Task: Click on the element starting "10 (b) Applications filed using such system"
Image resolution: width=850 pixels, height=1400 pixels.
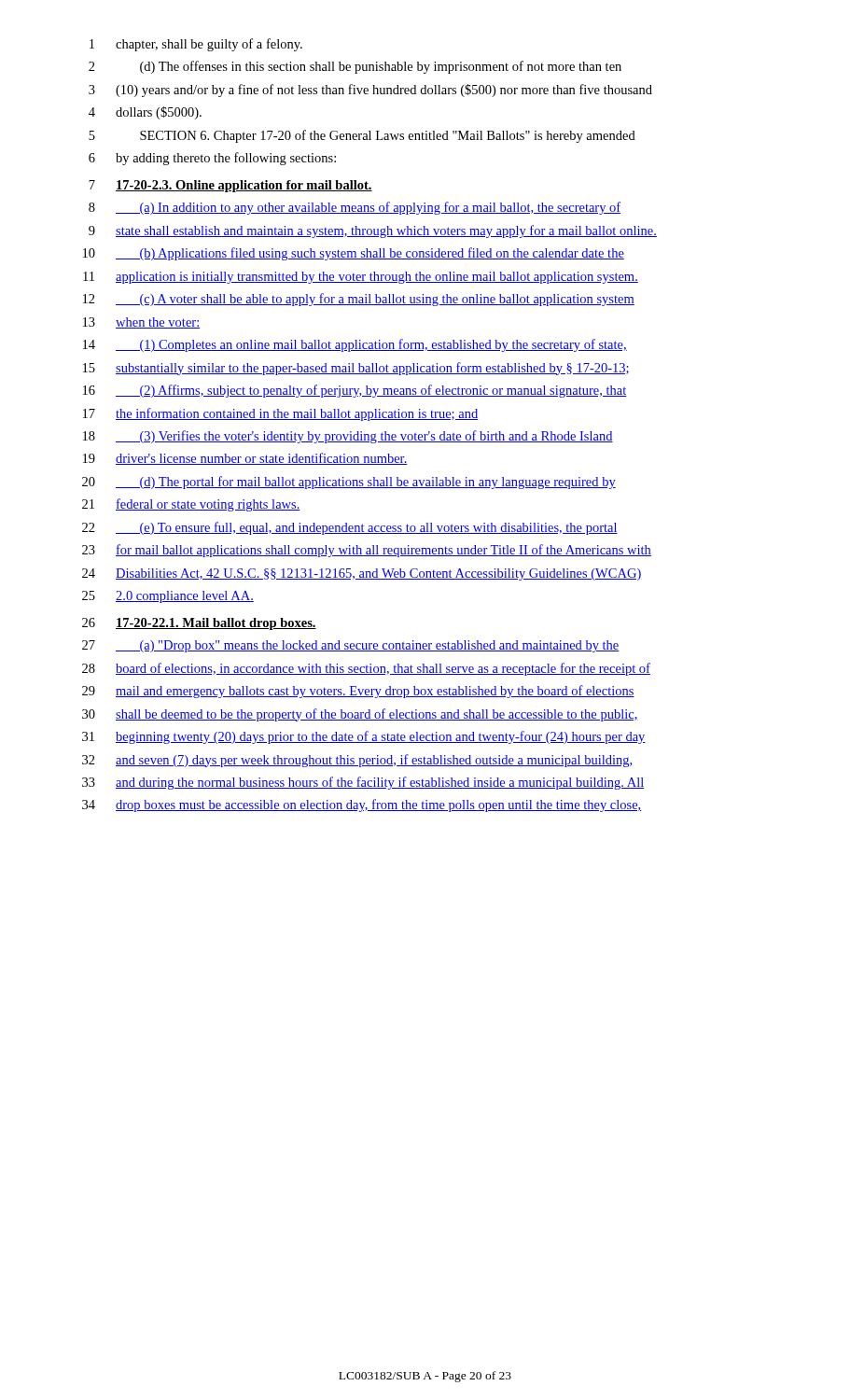Action: 431,253
